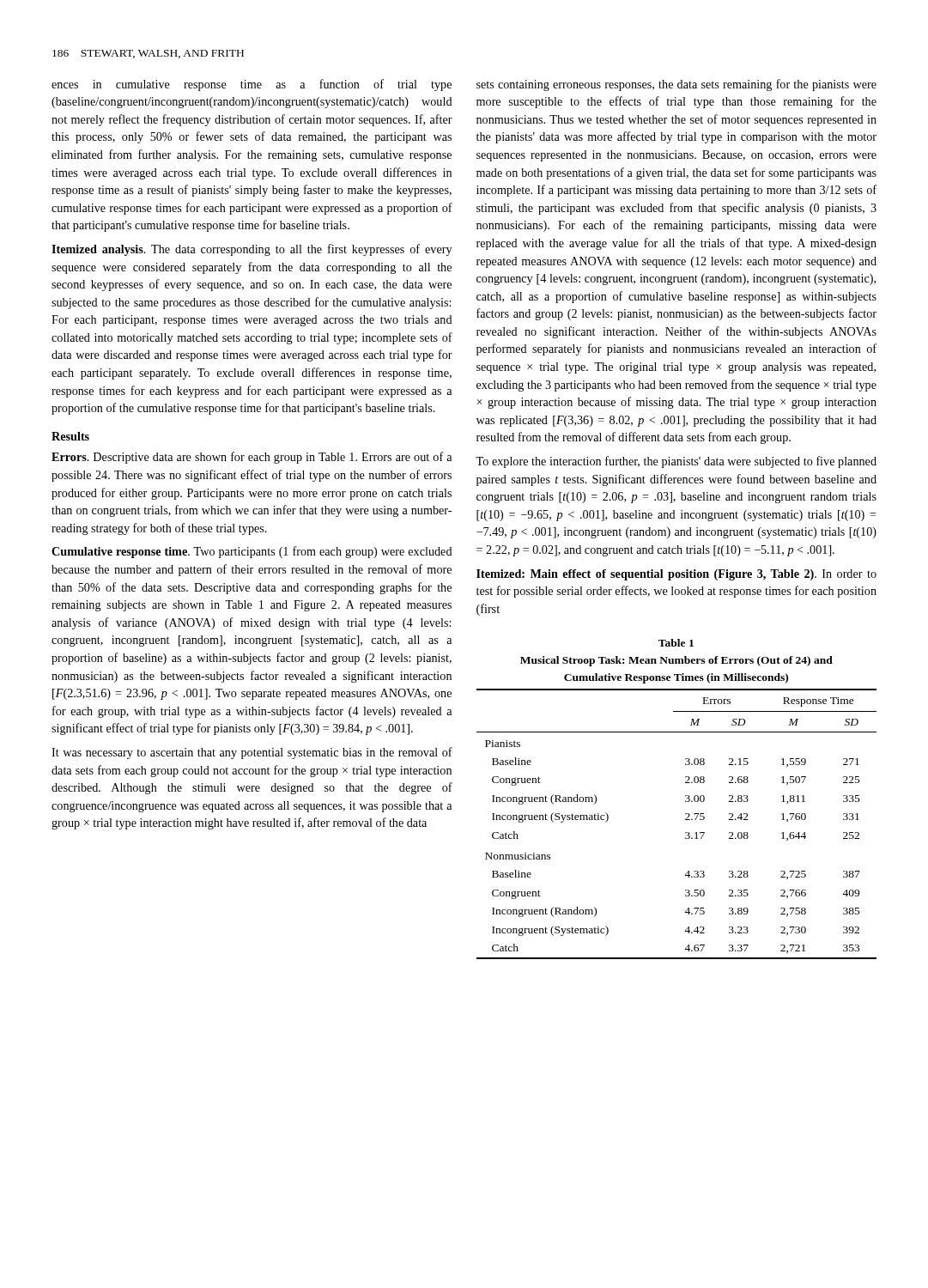928x1288 pixels.
Task: Click on the text block with the text "Cumulative response time. Two participants"
Action: [252, 640]
